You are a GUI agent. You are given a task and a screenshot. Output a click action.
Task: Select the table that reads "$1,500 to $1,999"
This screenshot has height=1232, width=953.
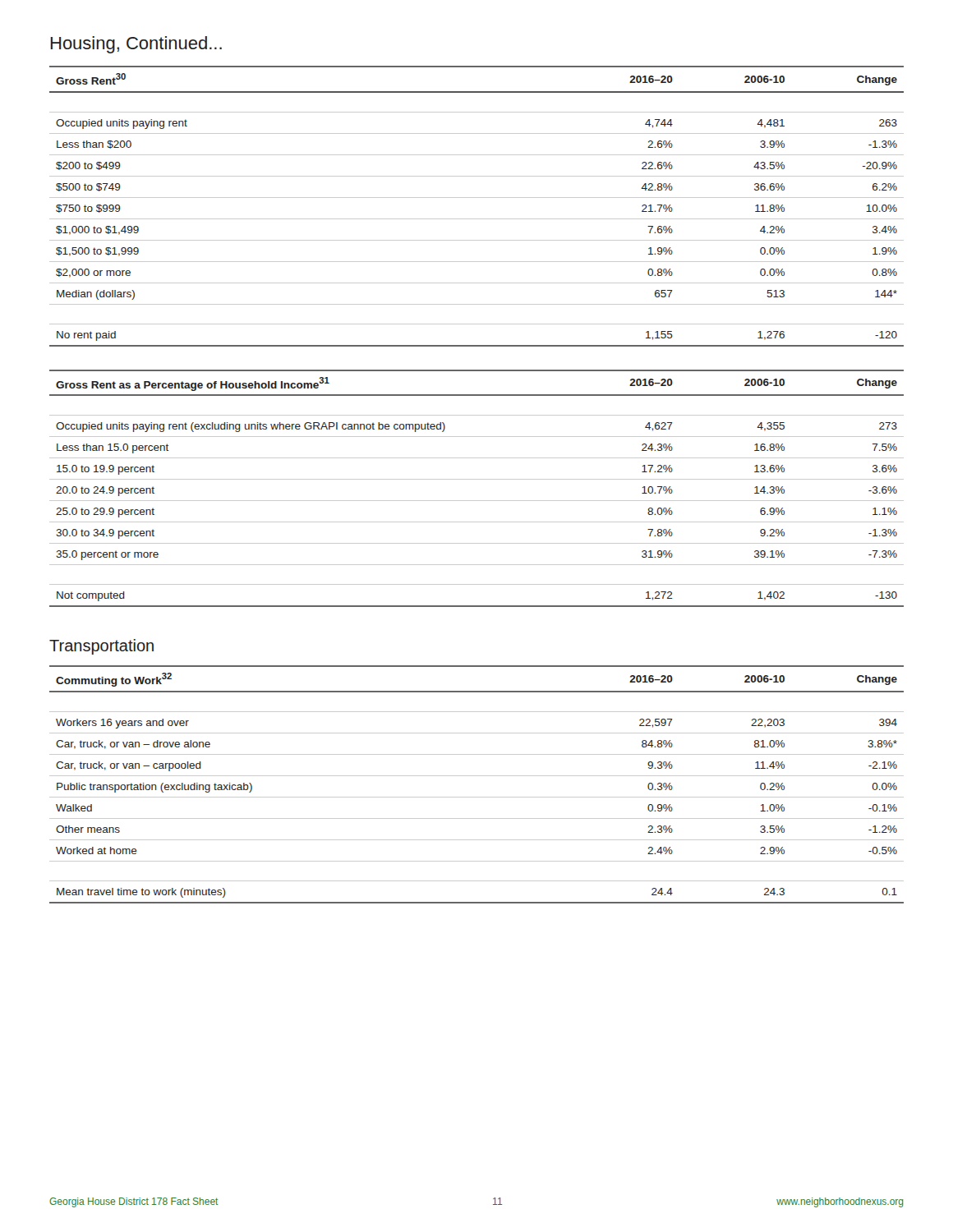tap(476, 206)
